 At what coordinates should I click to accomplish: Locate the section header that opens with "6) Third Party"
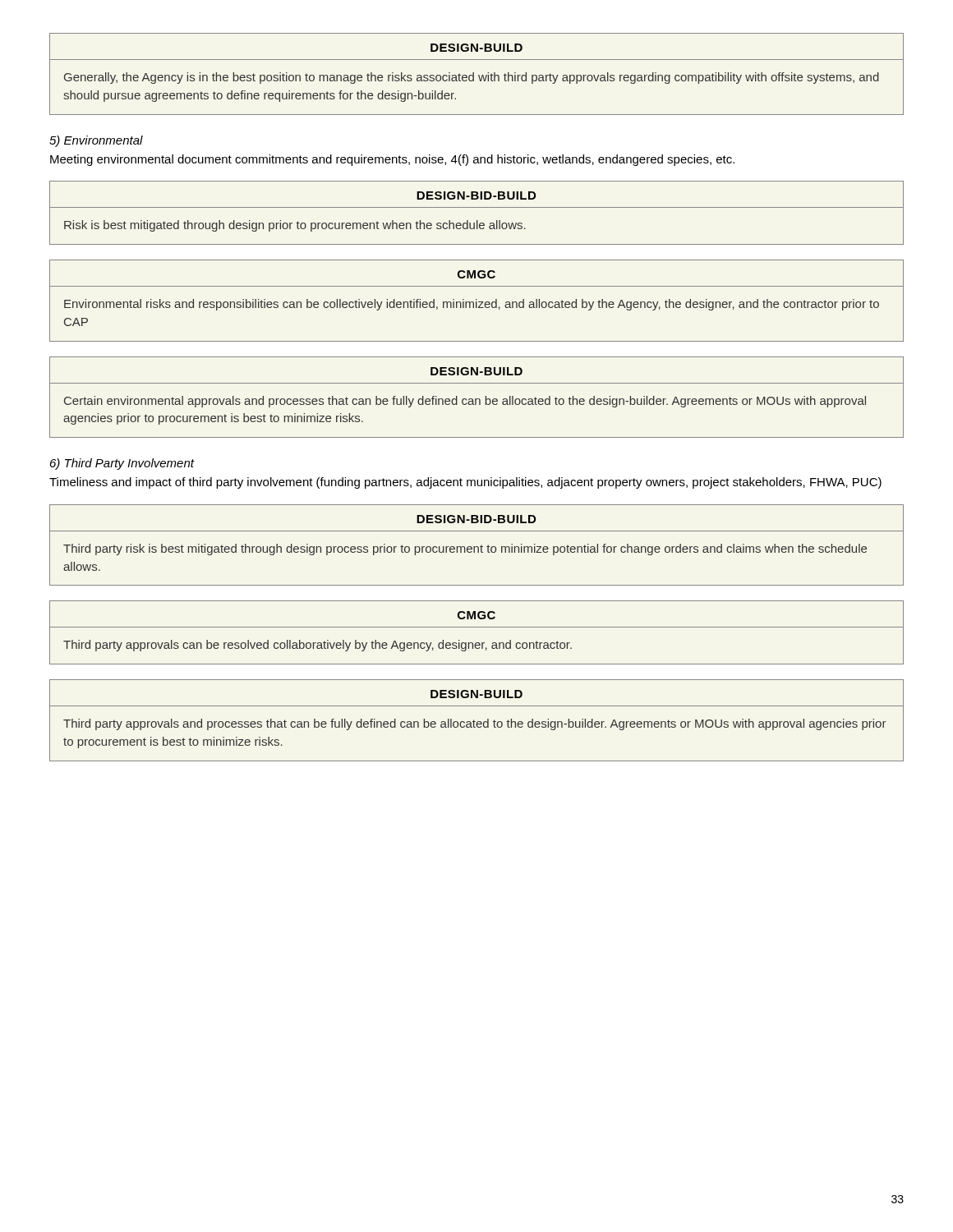tap(122, 463)
